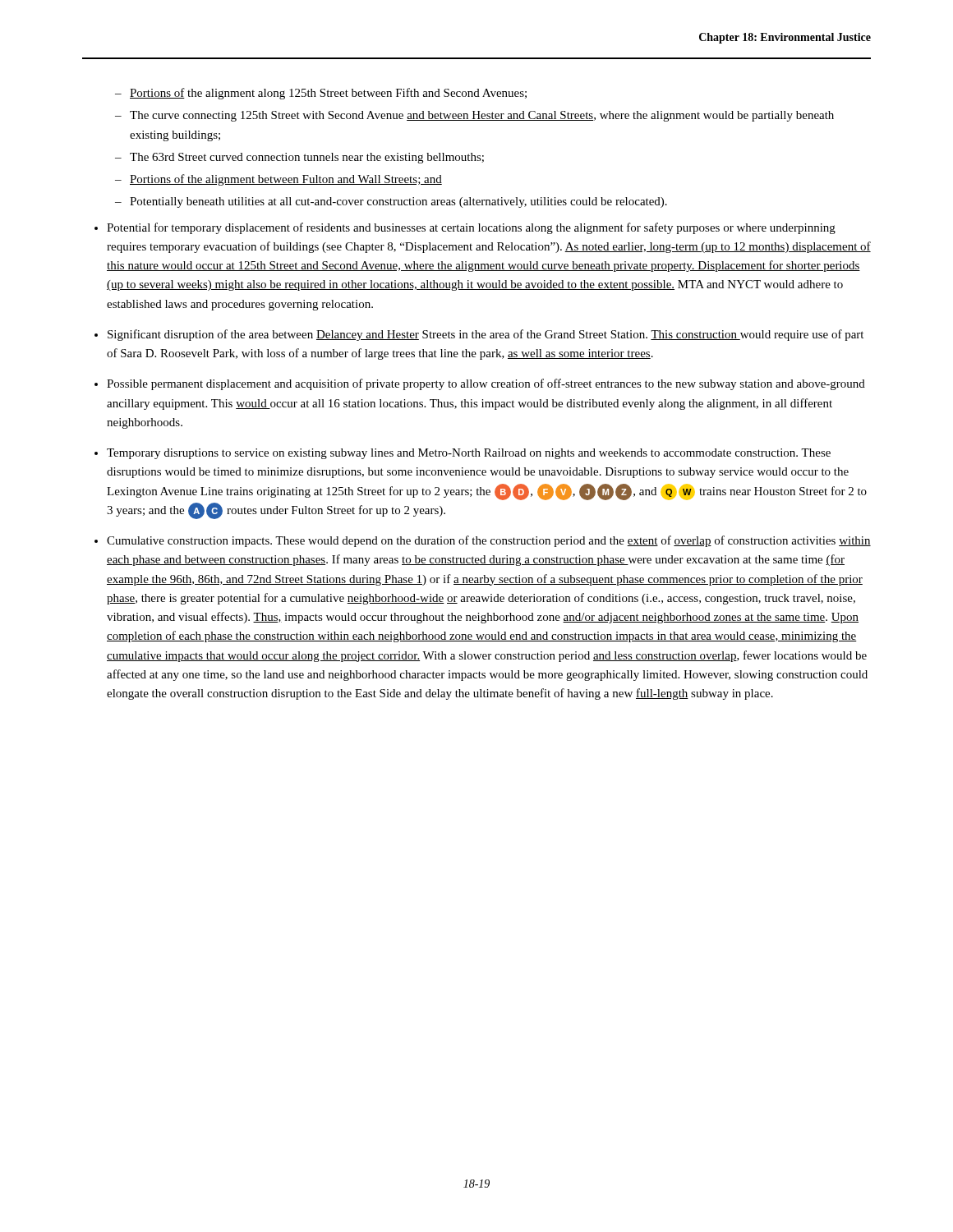Navigate to the passage starting "Portions of the alignment along"
This screenshot has height=1232, width=953.
pos(329,93)
